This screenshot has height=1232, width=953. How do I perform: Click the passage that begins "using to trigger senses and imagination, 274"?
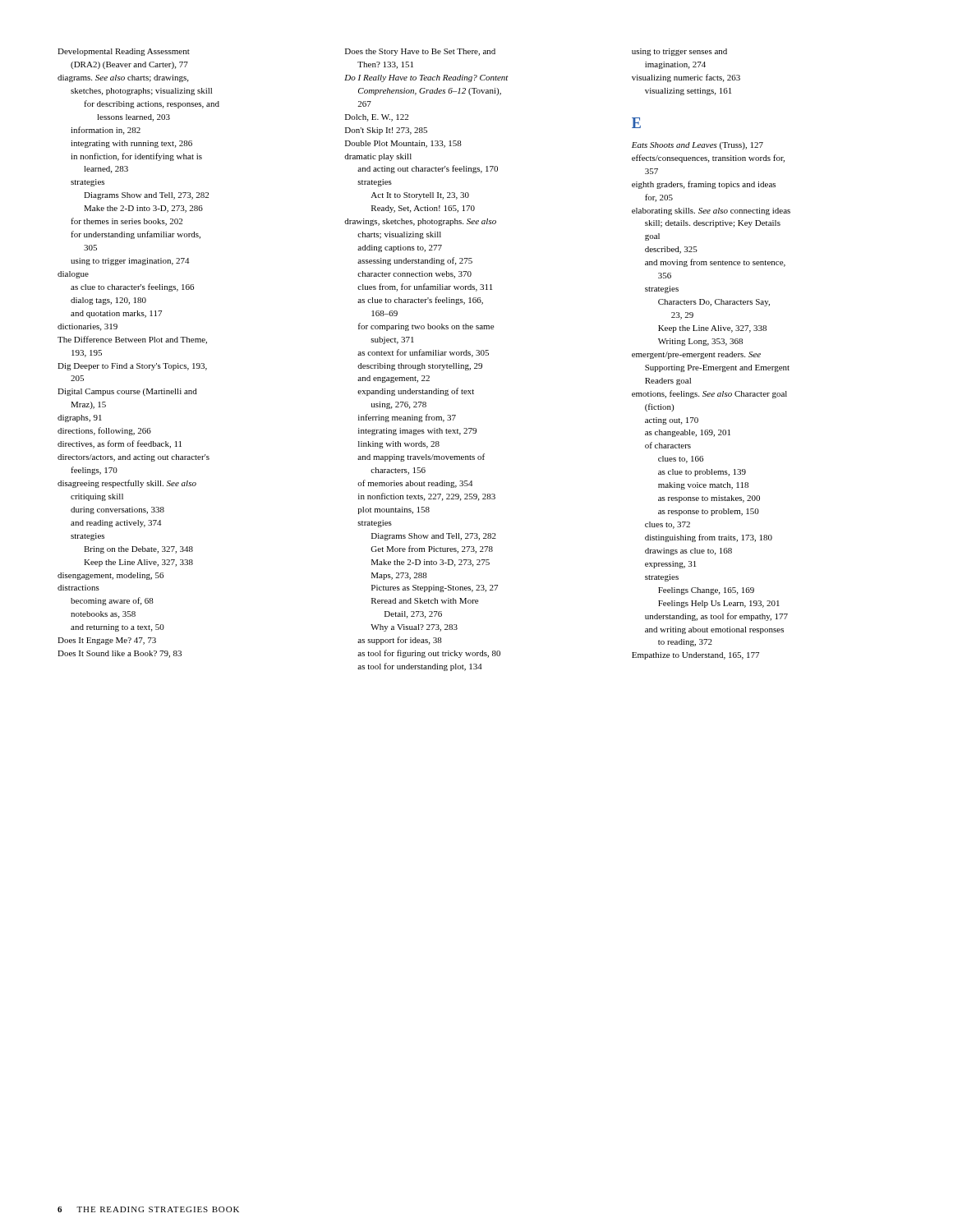click(x=679, y=52)
